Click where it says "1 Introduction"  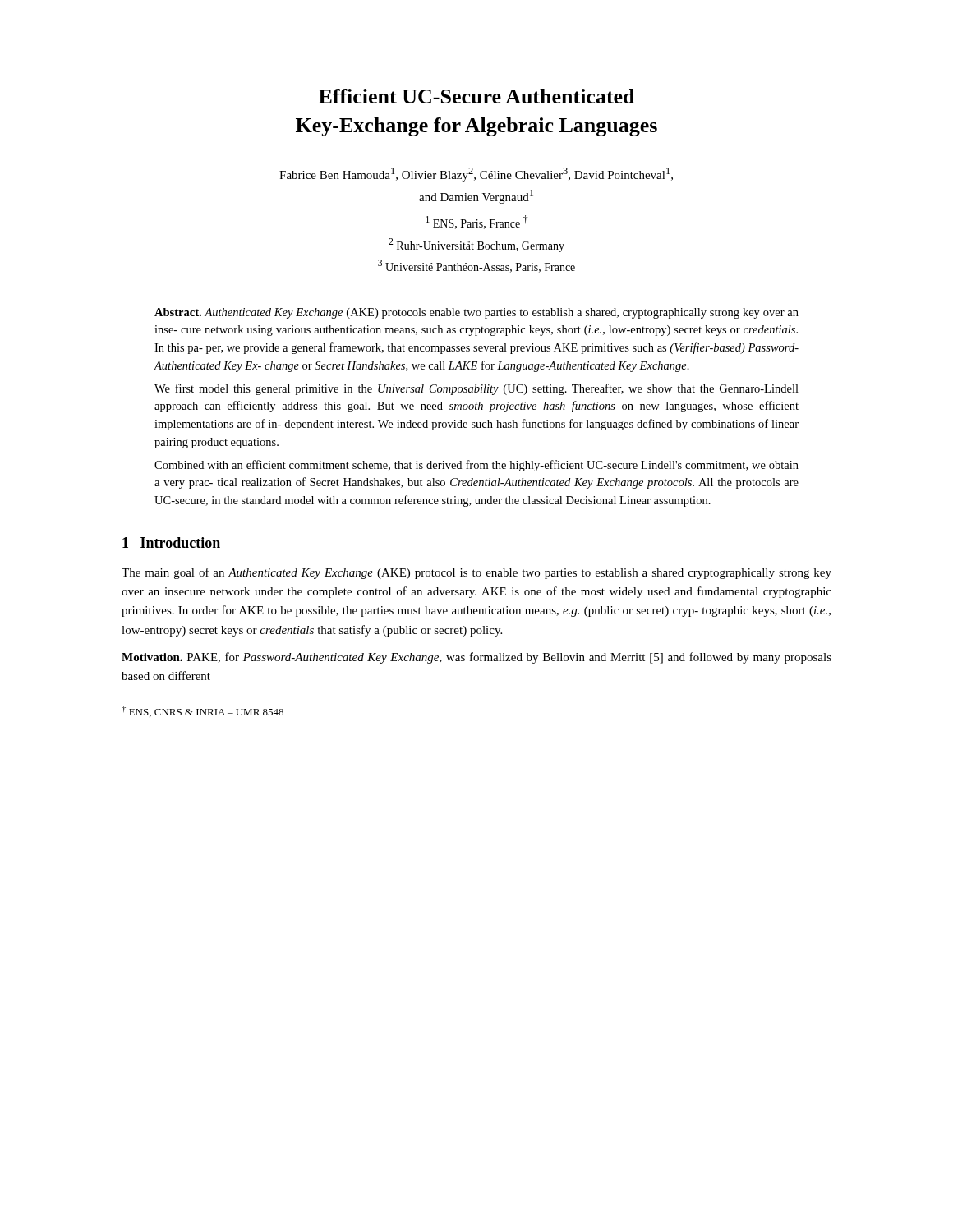point(171,543)
